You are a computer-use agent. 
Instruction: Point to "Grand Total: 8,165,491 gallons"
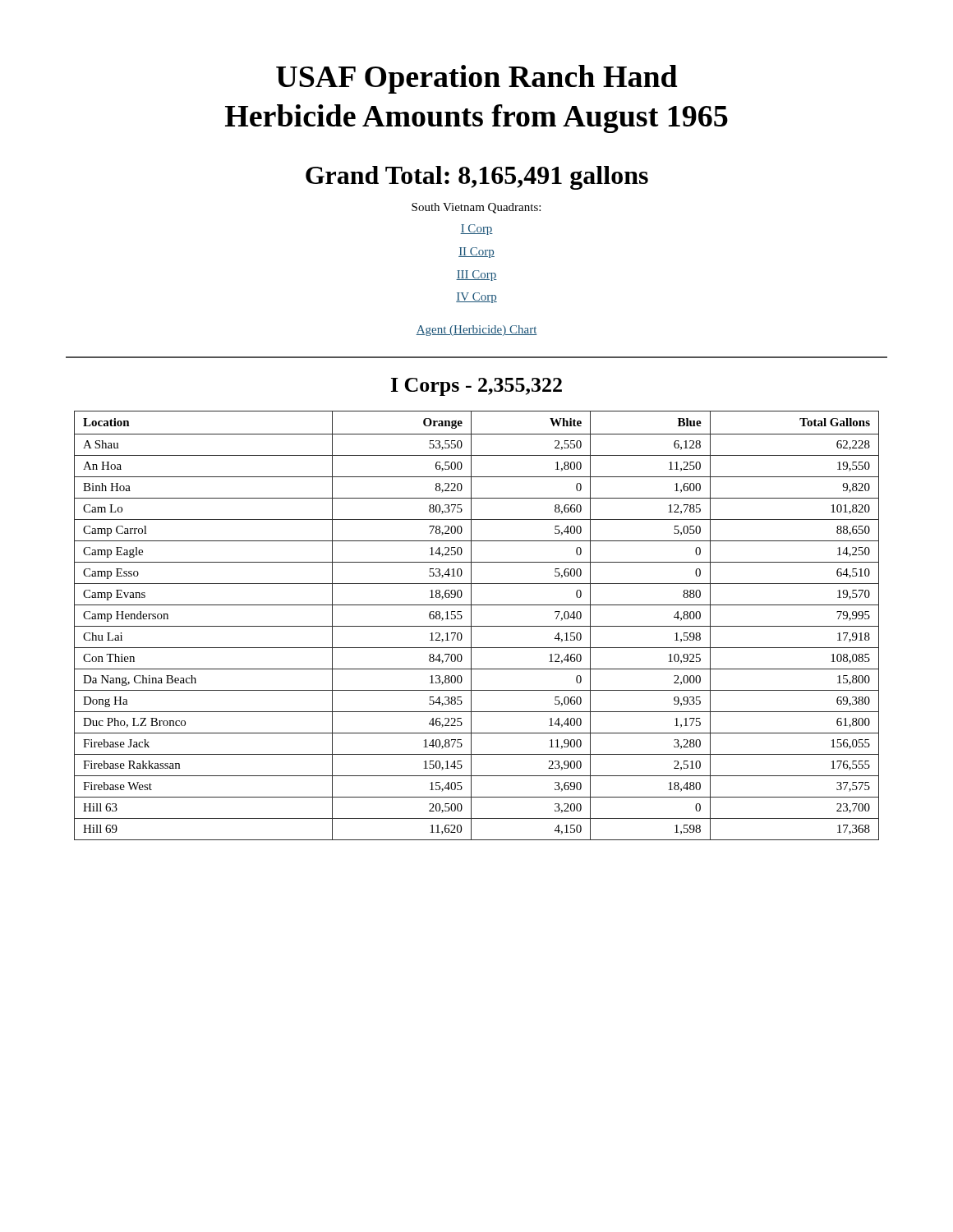(476, 175)
